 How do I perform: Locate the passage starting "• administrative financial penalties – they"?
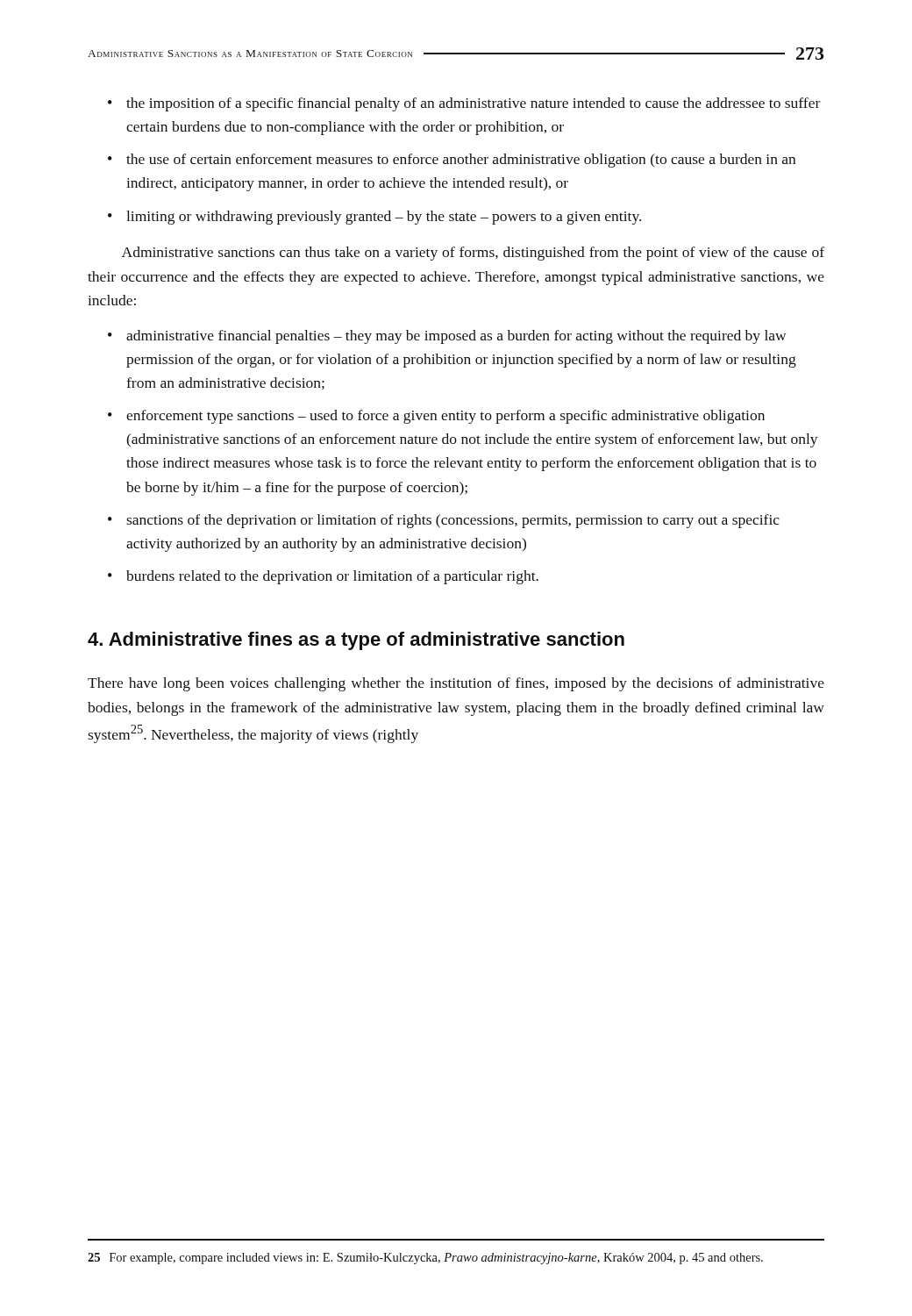click(466, 359)
